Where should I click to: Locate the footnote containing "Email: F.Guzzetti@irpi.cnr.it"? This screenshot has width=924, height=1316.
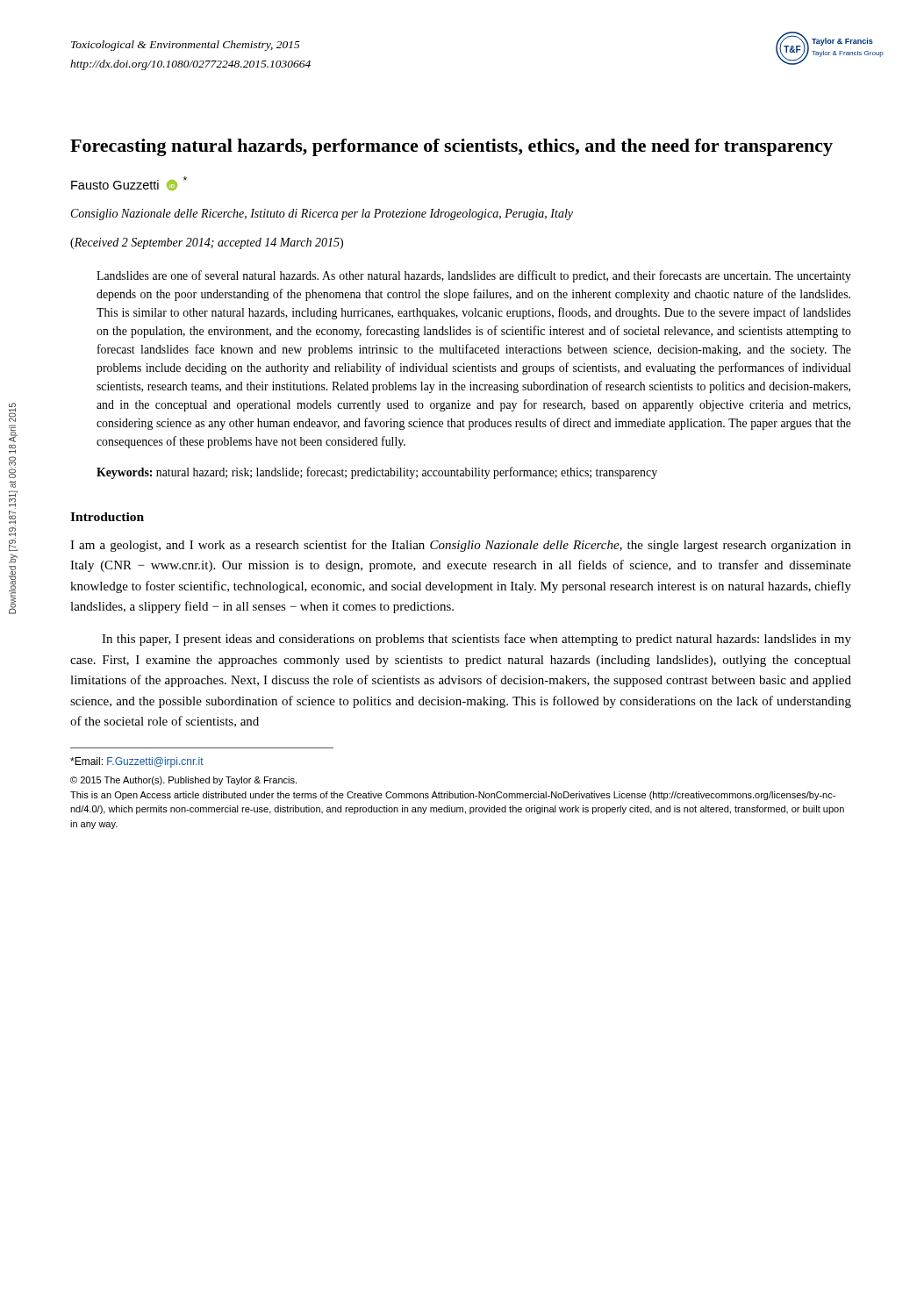(137, 762)
